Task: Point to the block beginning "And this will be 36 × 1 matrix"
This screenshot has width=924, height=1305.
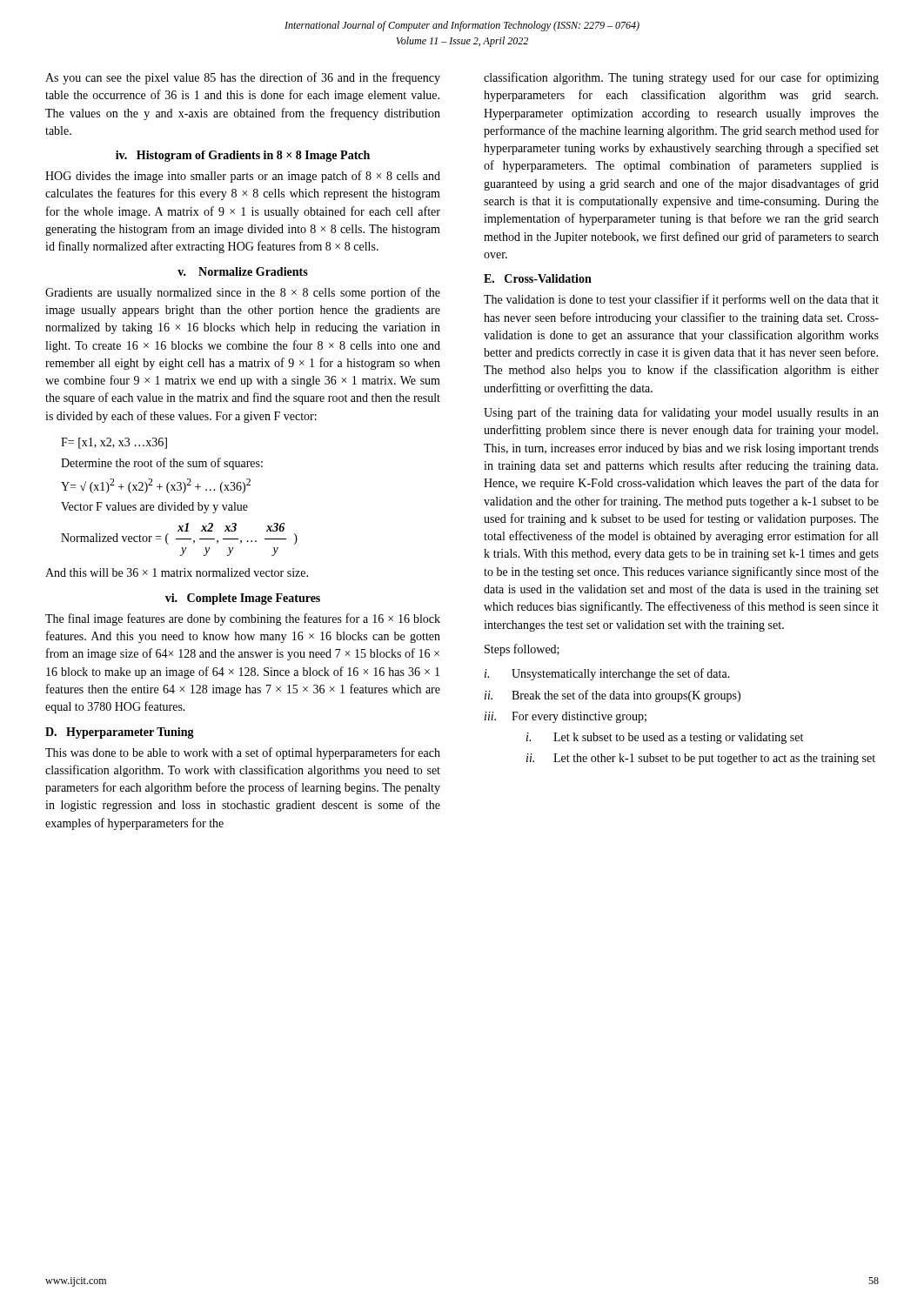Action: click(243, 574)
